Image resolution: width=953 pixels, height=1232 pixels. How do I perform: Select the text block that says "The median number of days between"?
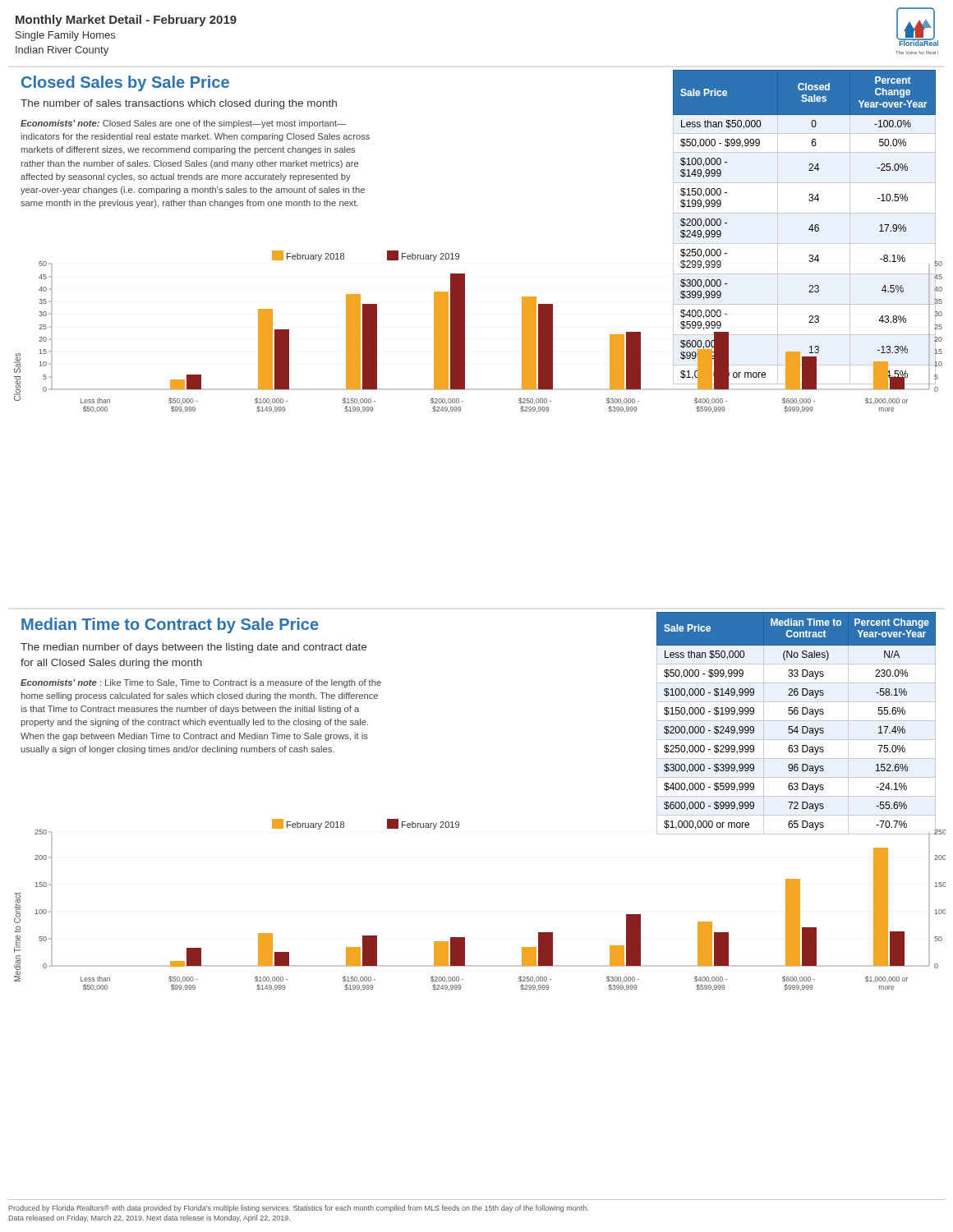click(x=194, y=655)
